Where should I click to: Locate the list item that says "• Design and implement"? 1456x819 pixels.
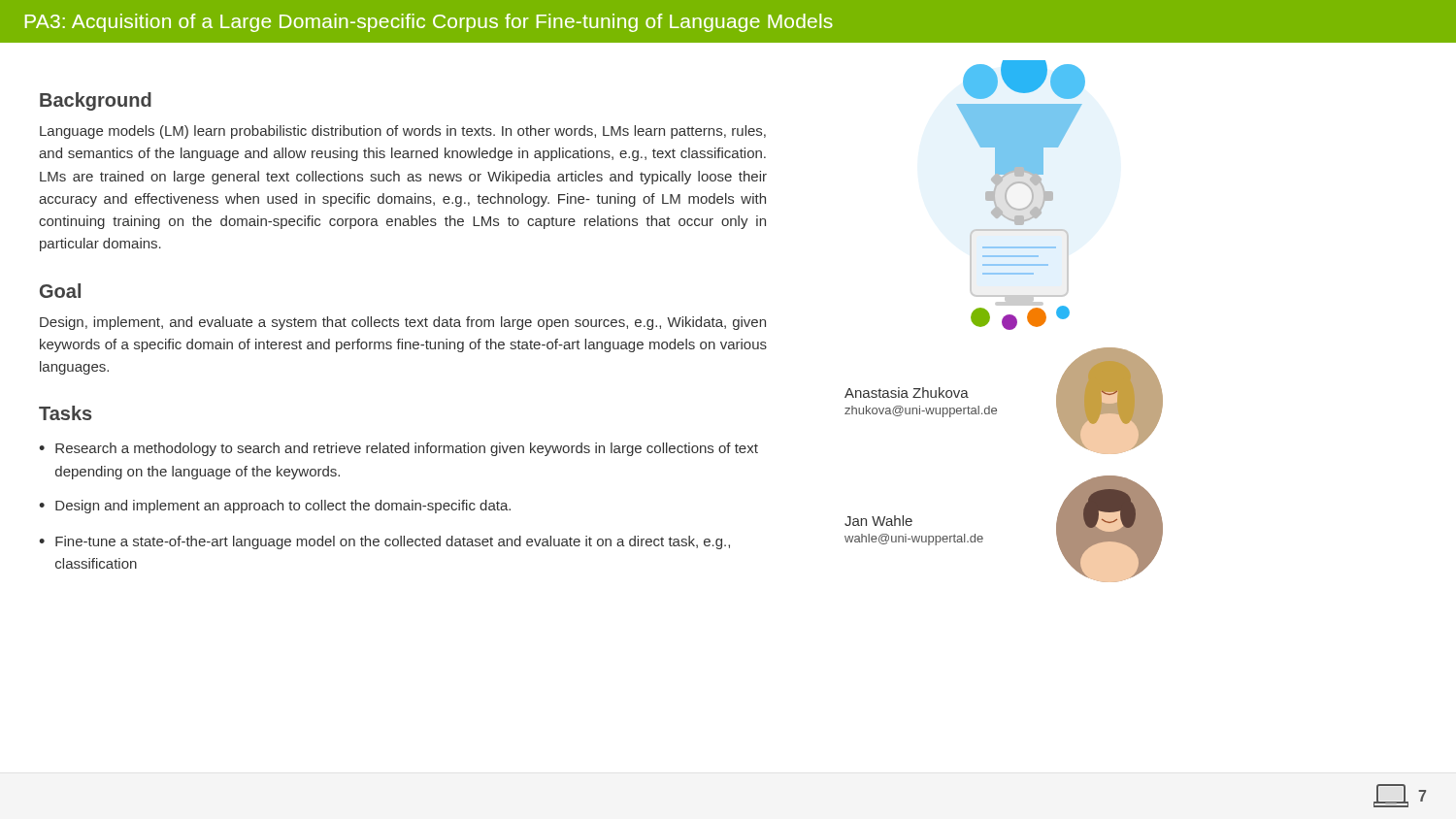point(275,506)
